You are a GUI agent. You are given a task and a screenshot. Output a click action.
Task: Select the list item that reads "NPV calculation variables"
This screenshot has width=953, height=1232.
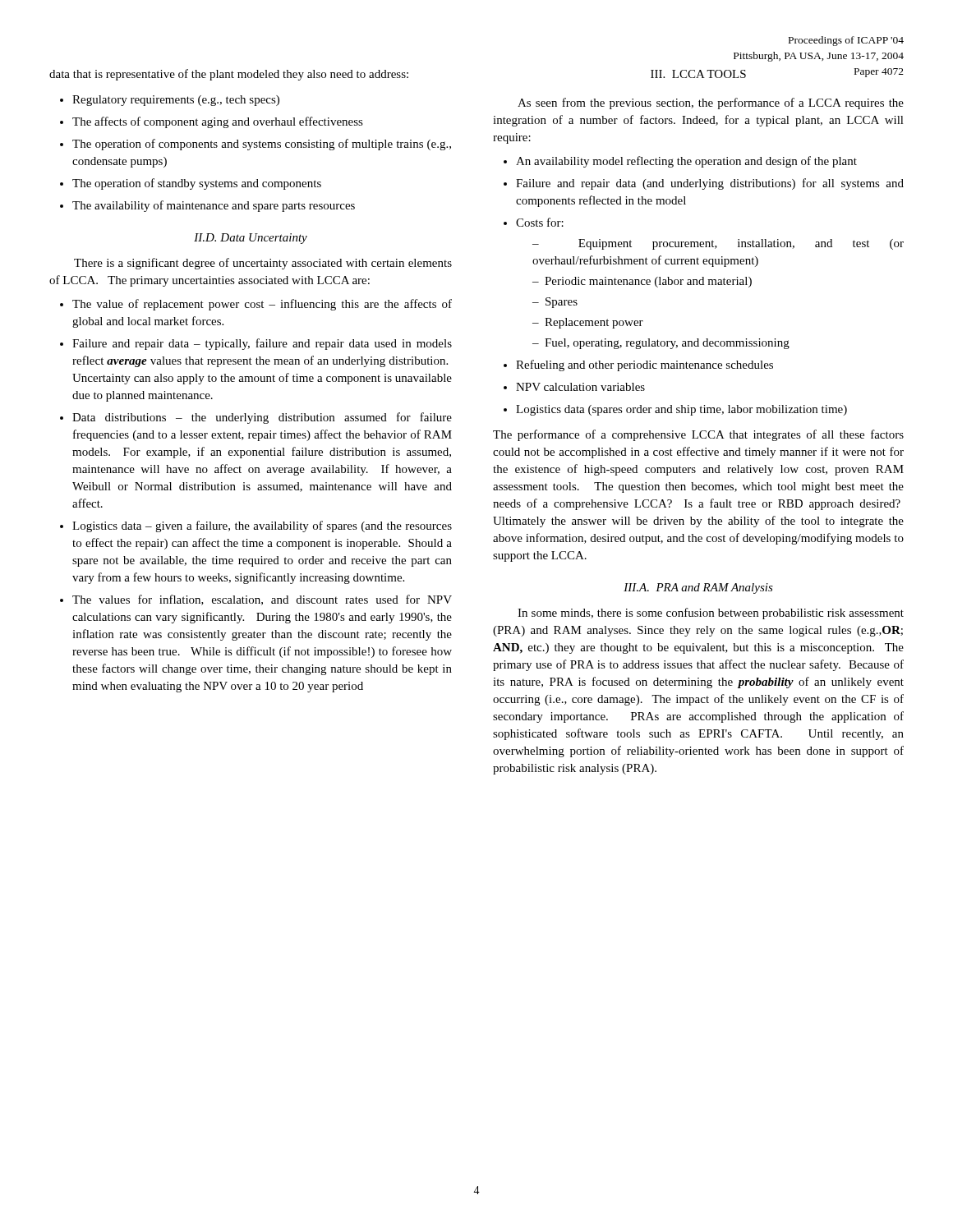[580, 387]
